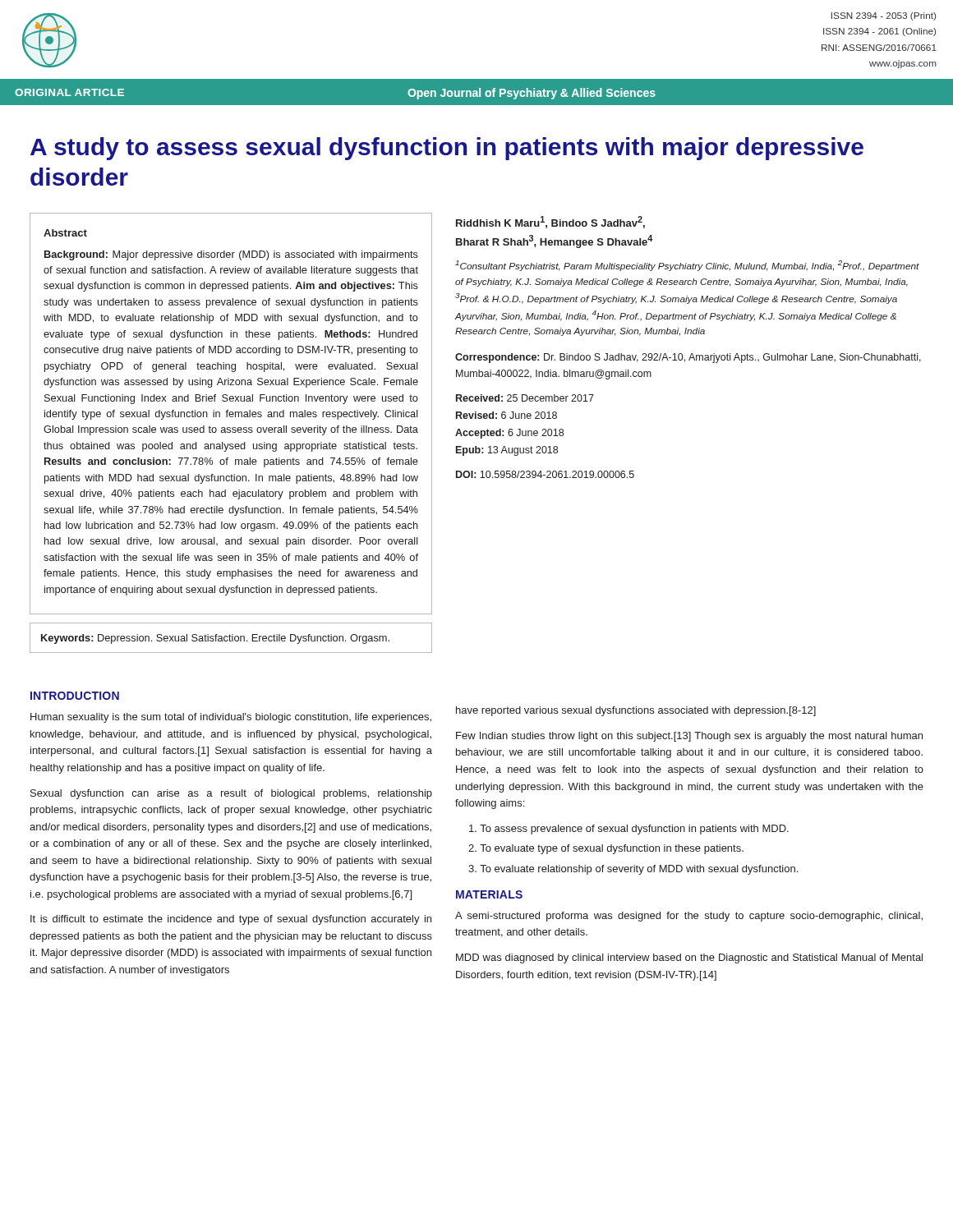Select the text block starting "Sexual dysfunction can arise as a result"
Viewport: 953px width, 1232px height.
coord(231,843)
